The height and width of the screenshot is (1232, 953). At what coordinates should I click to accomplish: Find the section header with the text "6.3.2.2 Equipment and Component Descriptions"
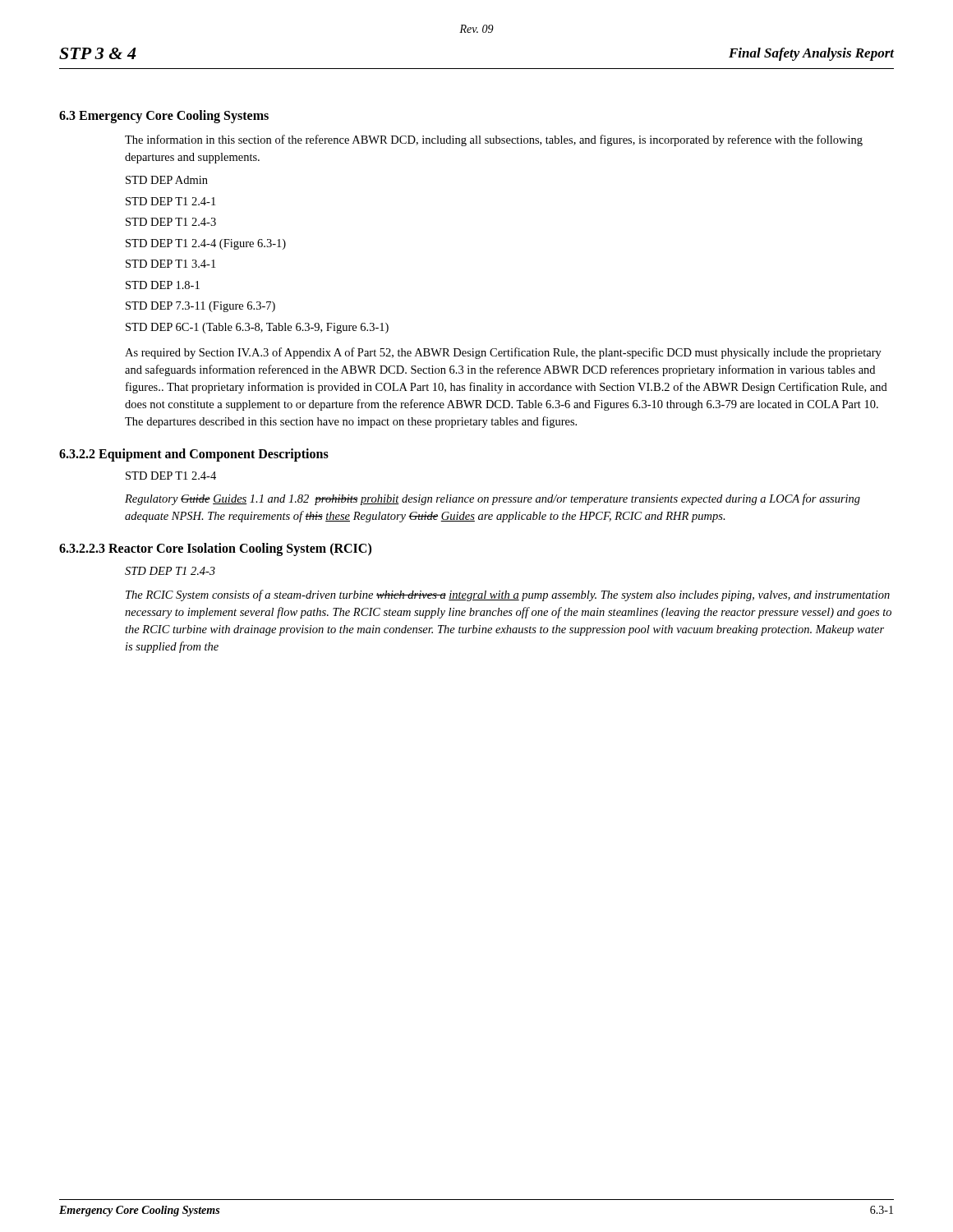(194, 453)
